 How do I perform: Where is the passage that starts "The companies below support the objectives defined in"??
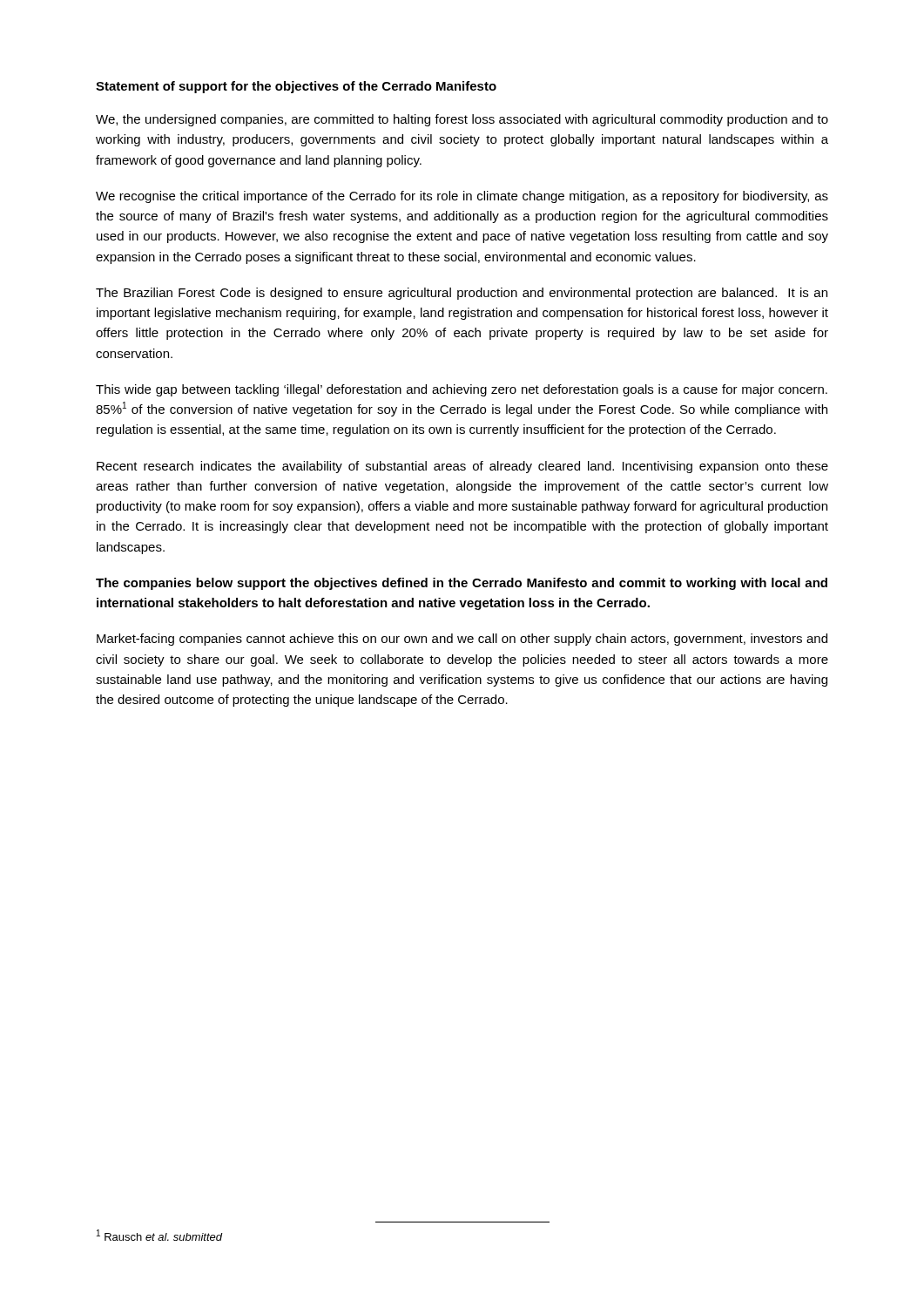tap(462, 592)
